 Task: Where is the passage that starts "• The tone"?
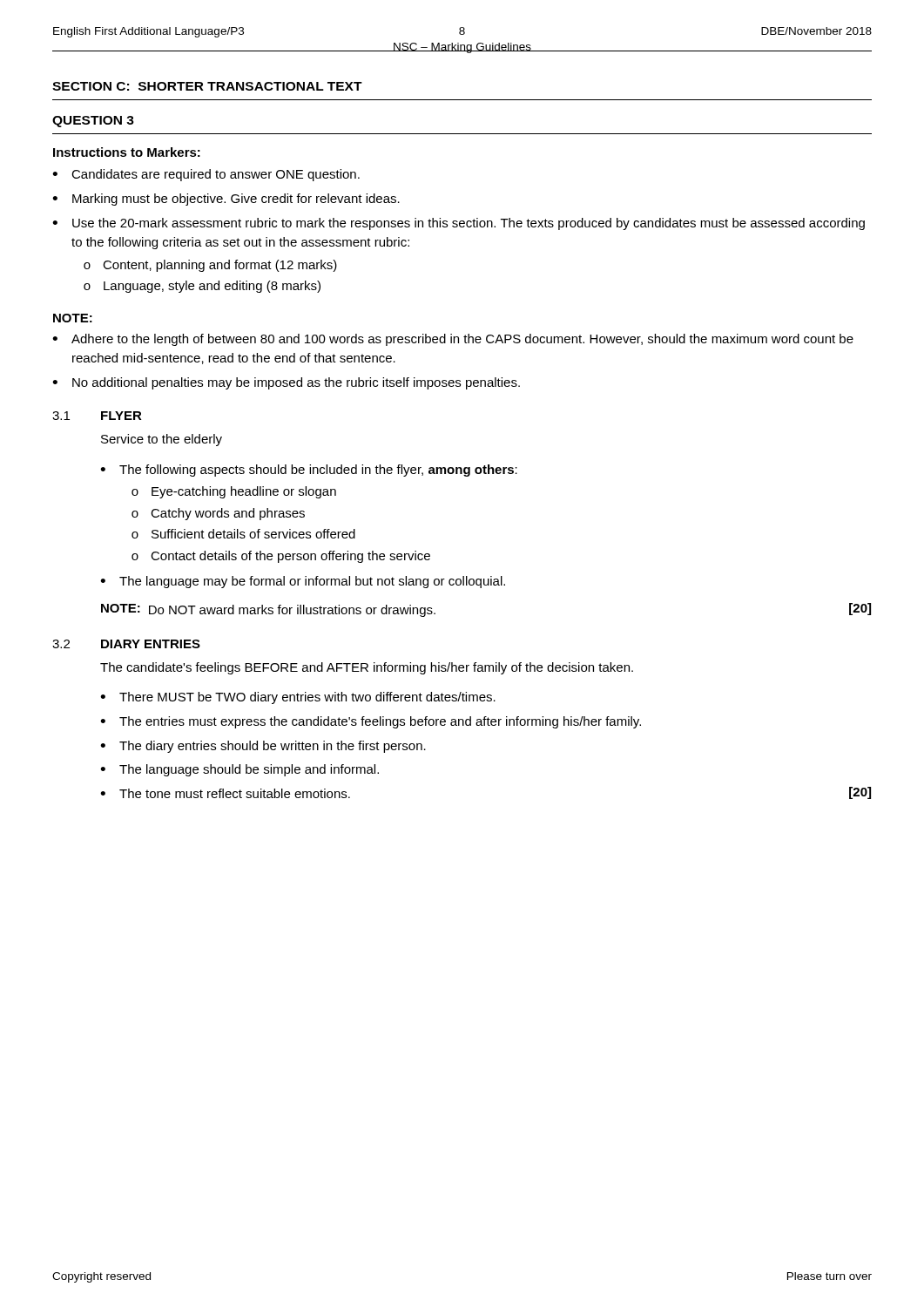coord(235,792)
